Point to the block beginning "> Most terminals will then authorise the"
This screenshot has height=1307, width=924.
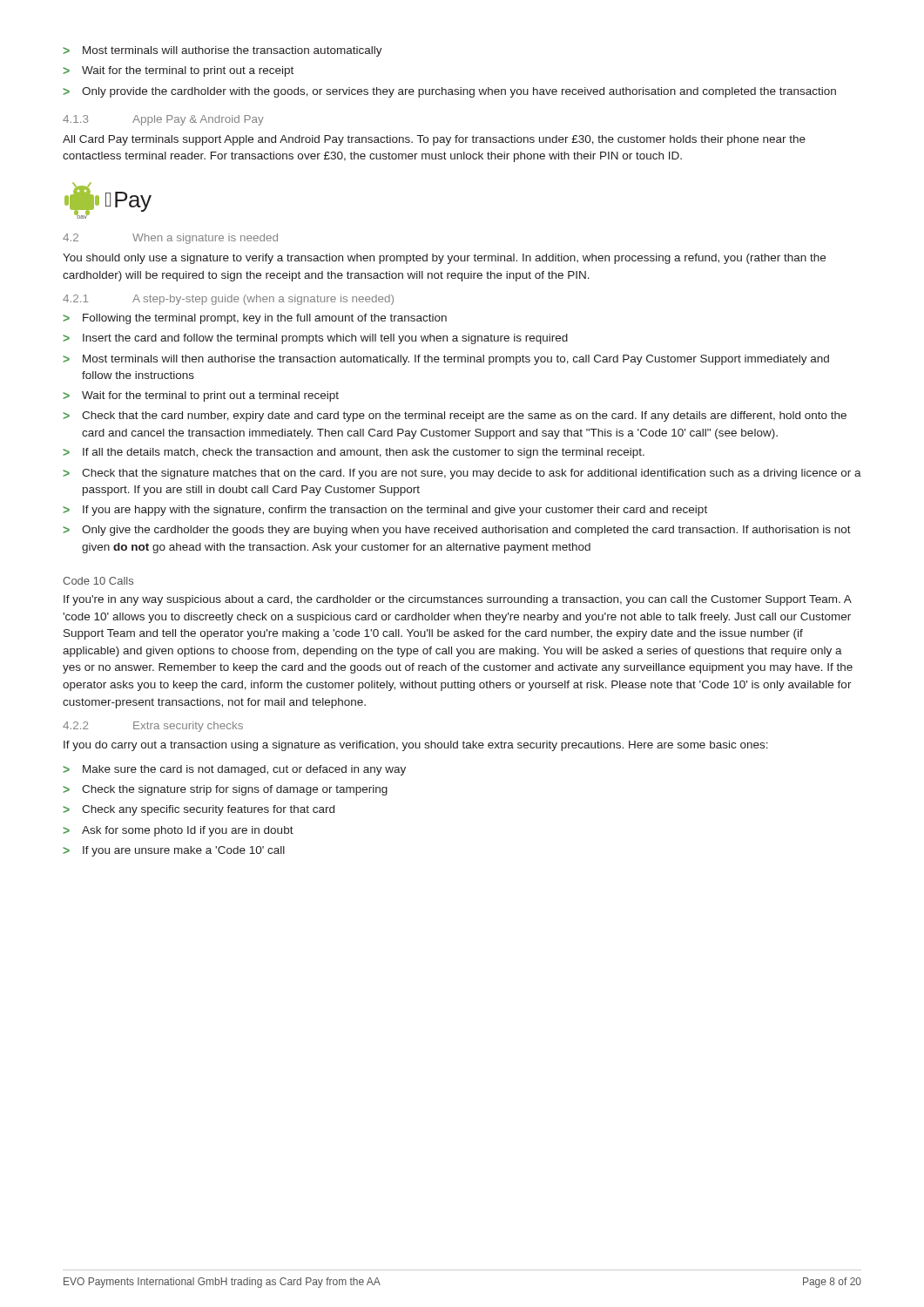coord(462,367)
